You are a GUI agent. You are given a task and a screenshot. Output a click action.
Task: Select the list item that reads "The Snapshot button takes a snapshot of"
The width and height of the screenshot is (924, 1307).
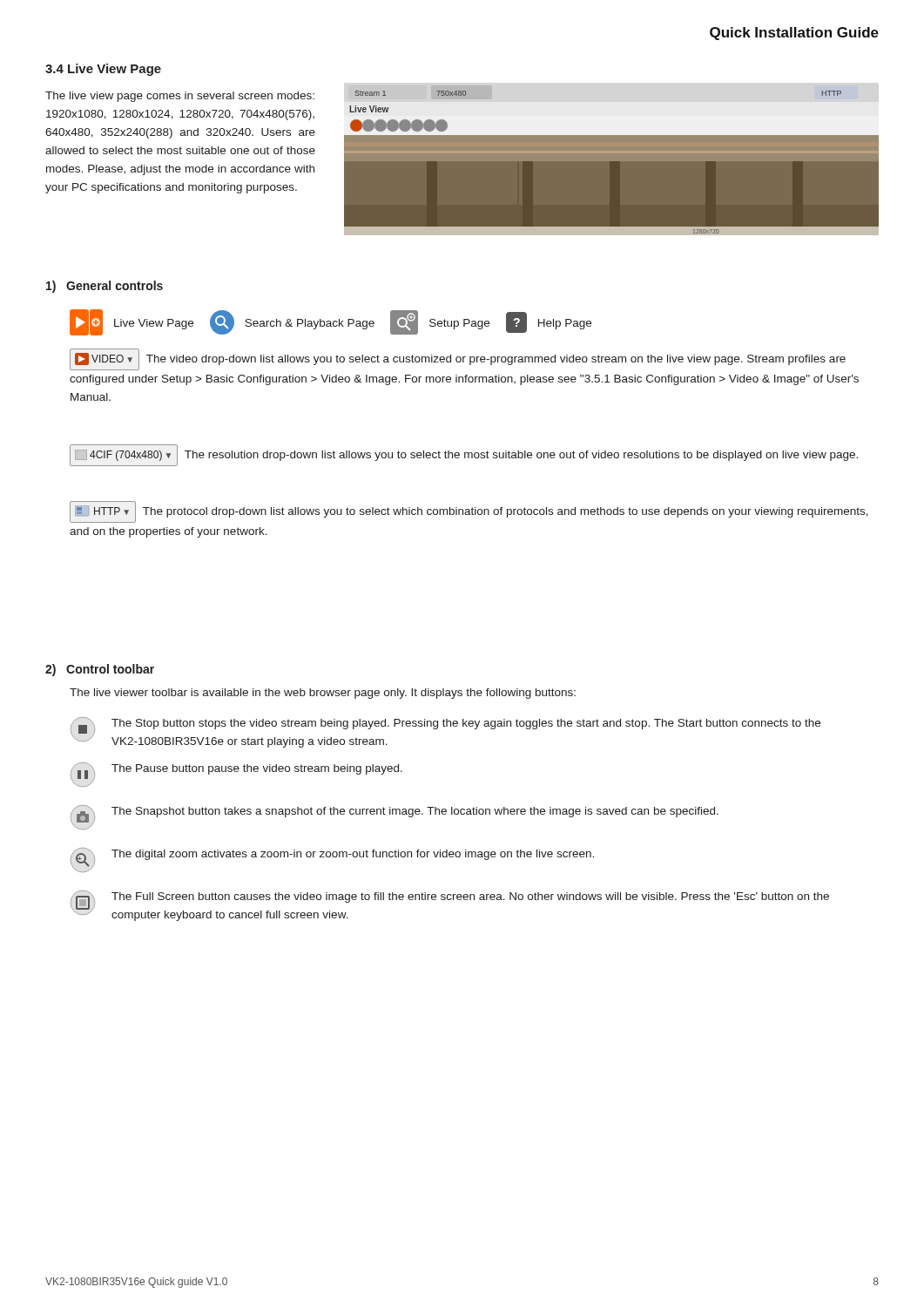[x=453, y=819]
